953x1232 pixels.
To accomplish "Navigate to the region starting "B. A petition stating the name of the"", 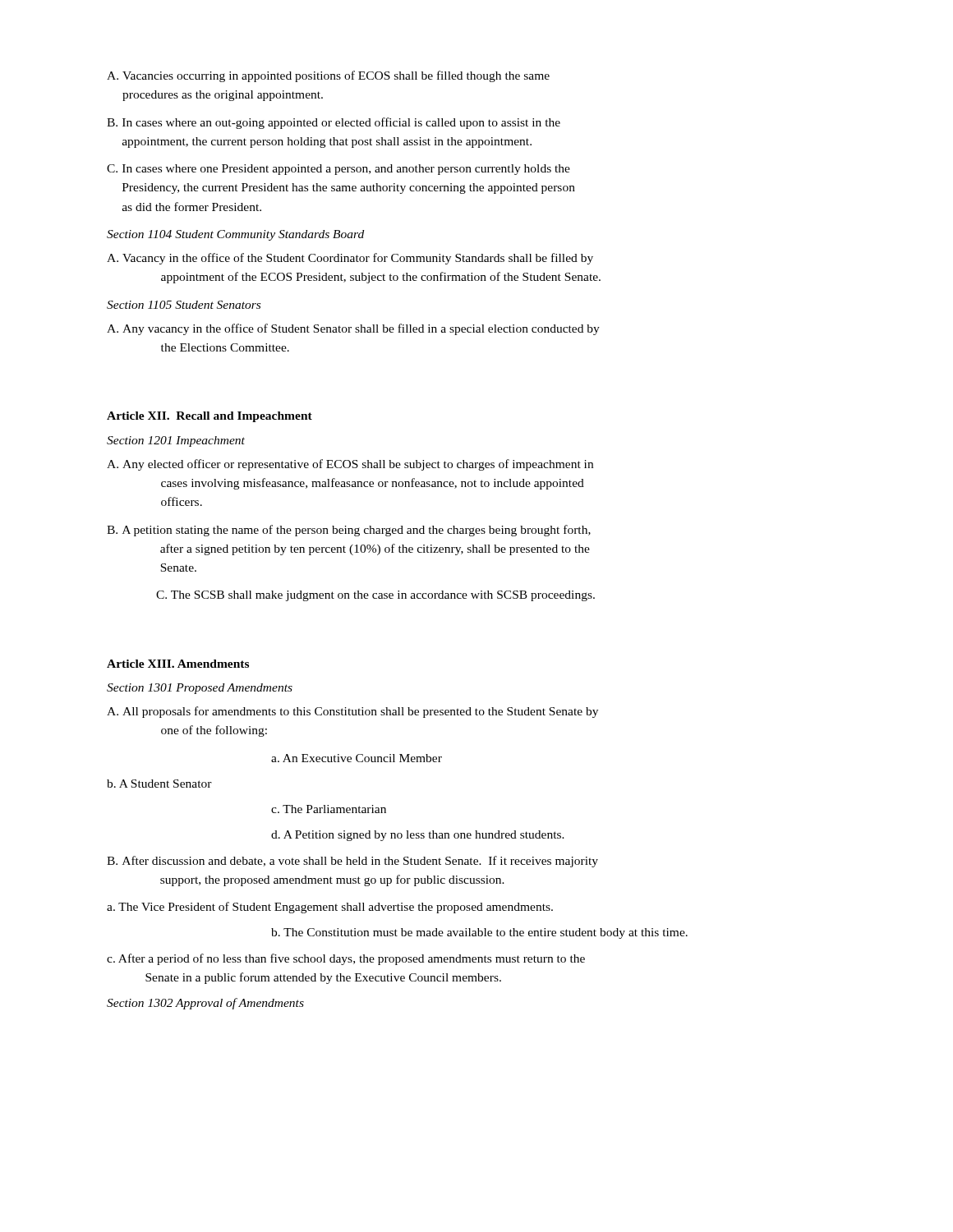I will (476, 548).
